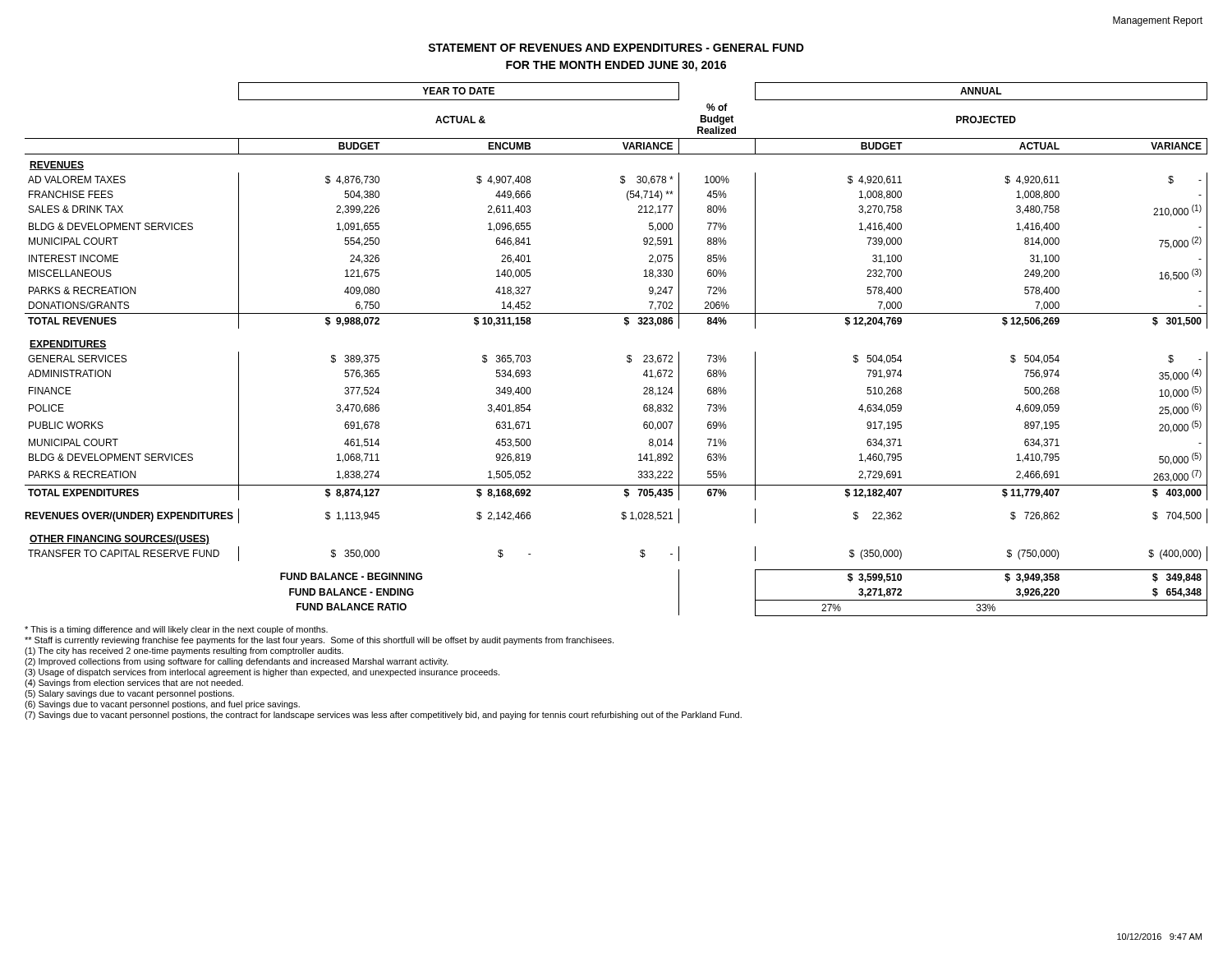Screen dimensions: 953x1232
Task: Find the block on this page that starts "(7) Savings due"
Action: [383, 714]
